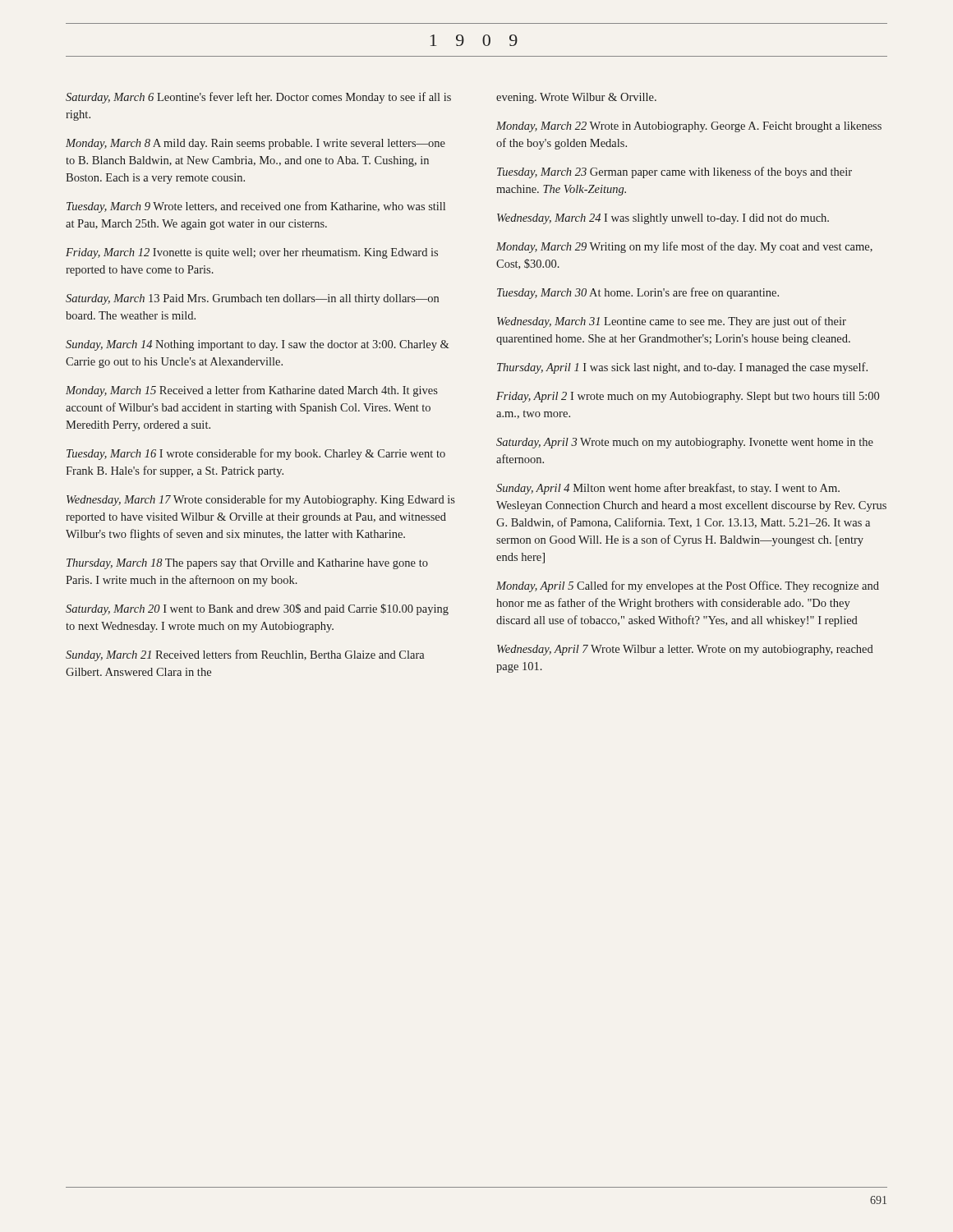Screen dimensions: 1232x953
Task: Select the text starting "Tuesday, March 9 Wrote letters, and received"
Action: [x=256, y=215]
